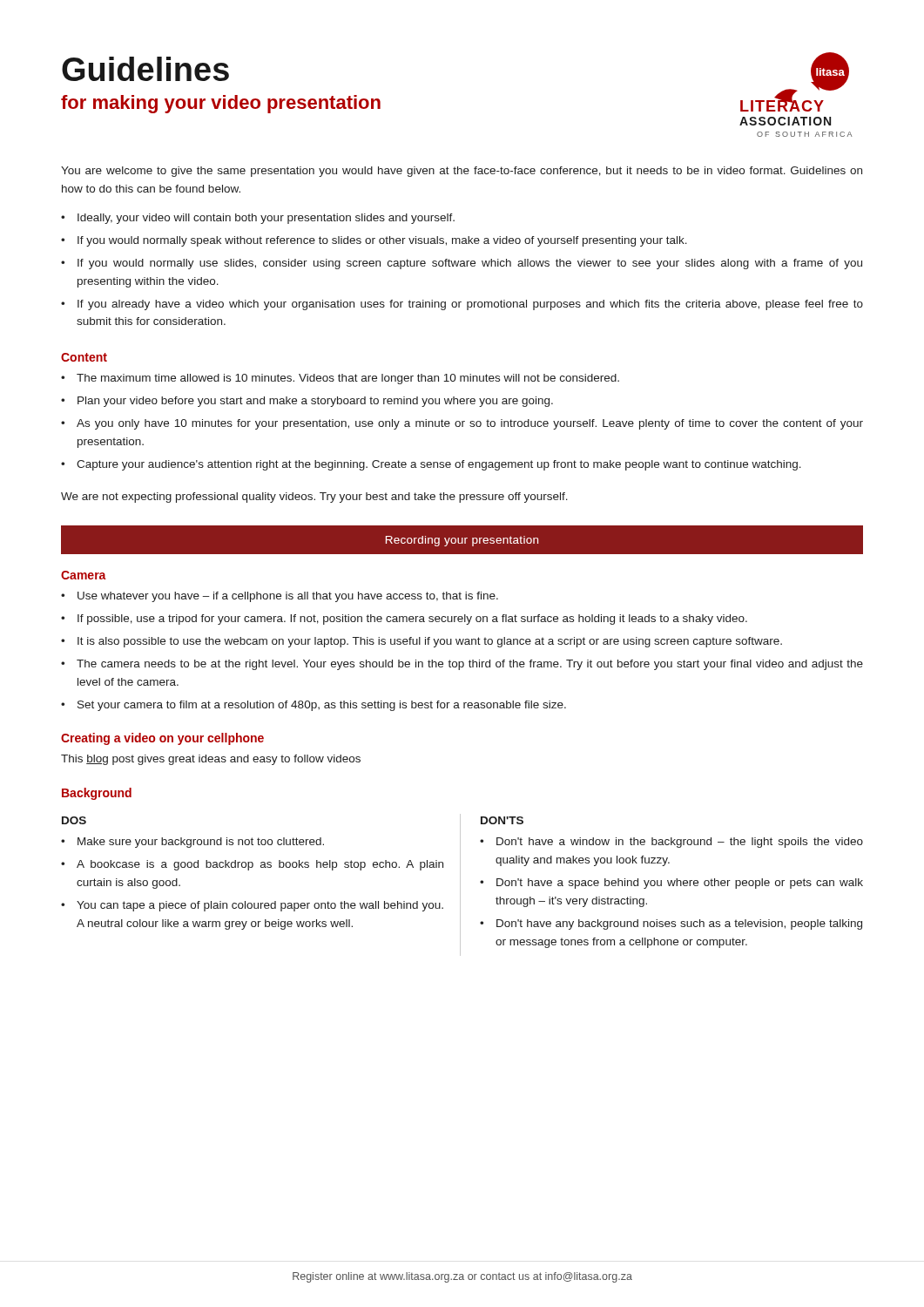924x1307 pixels.
Task: Find the block starting "As you only"
Action: 470,432
